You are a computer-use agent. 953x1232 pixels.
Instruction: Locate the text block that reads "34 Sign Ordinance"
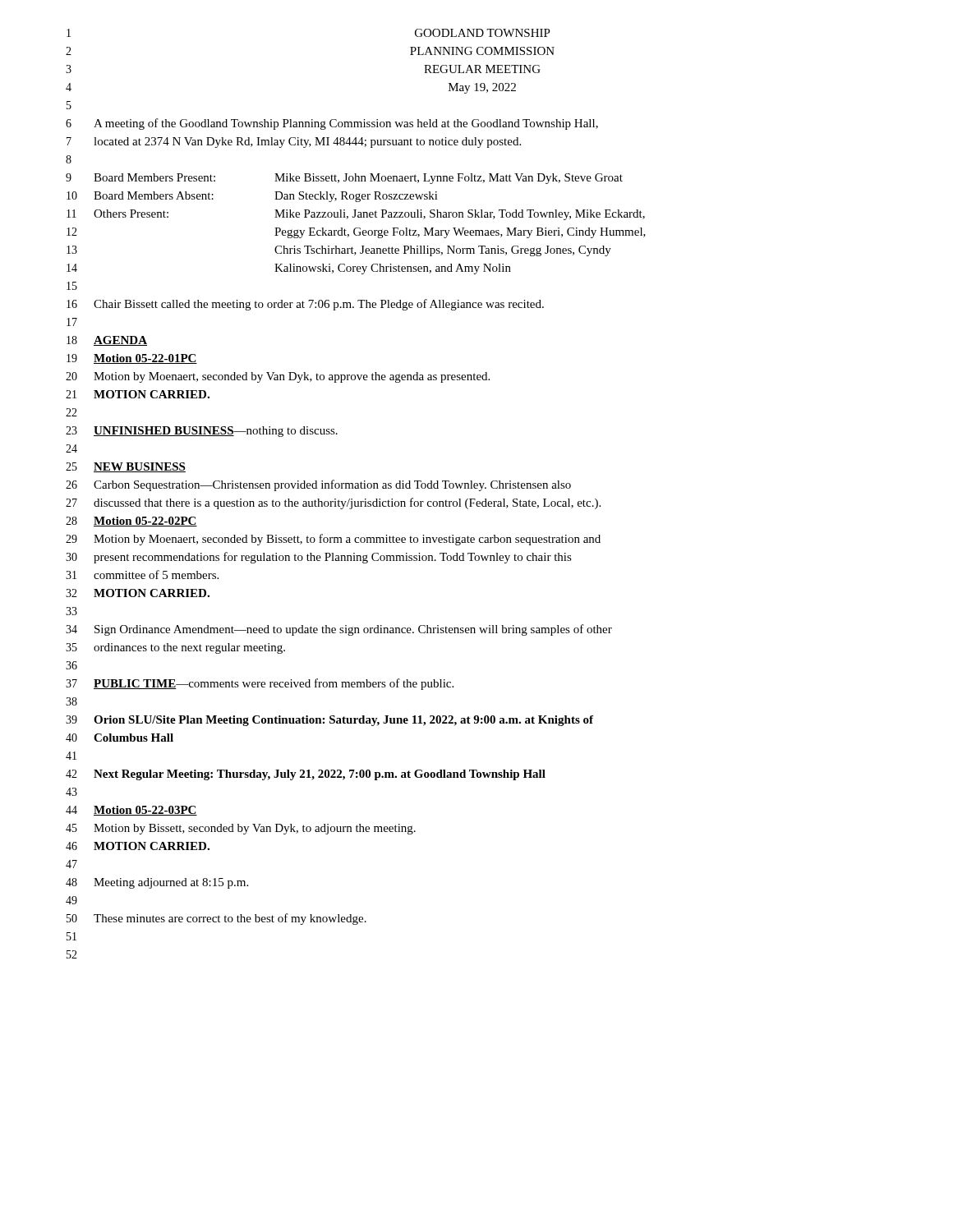[x=468, y=630]
